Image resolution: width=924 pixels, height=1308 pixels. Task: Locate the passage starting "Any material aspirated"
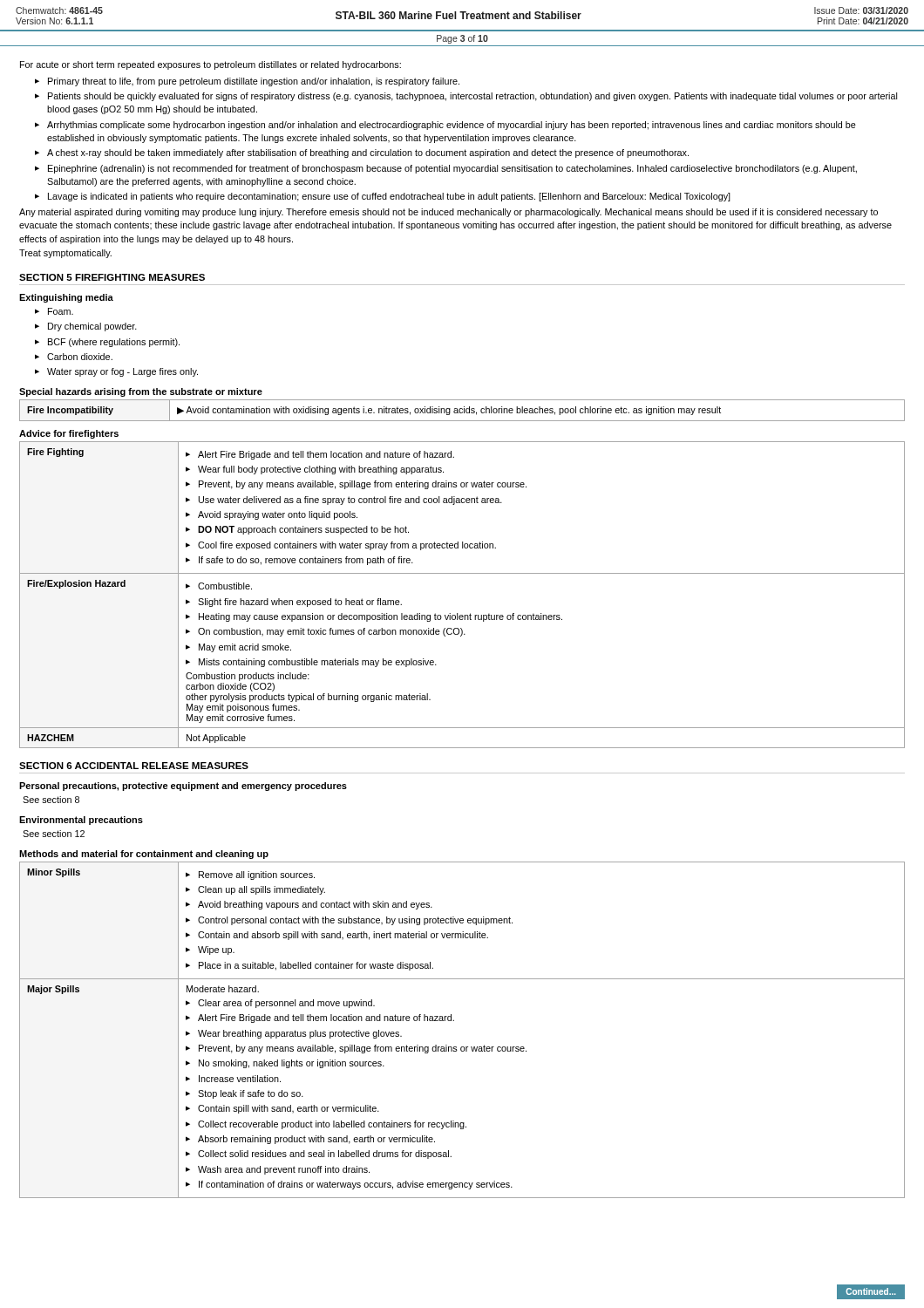[x=455, y=232]
